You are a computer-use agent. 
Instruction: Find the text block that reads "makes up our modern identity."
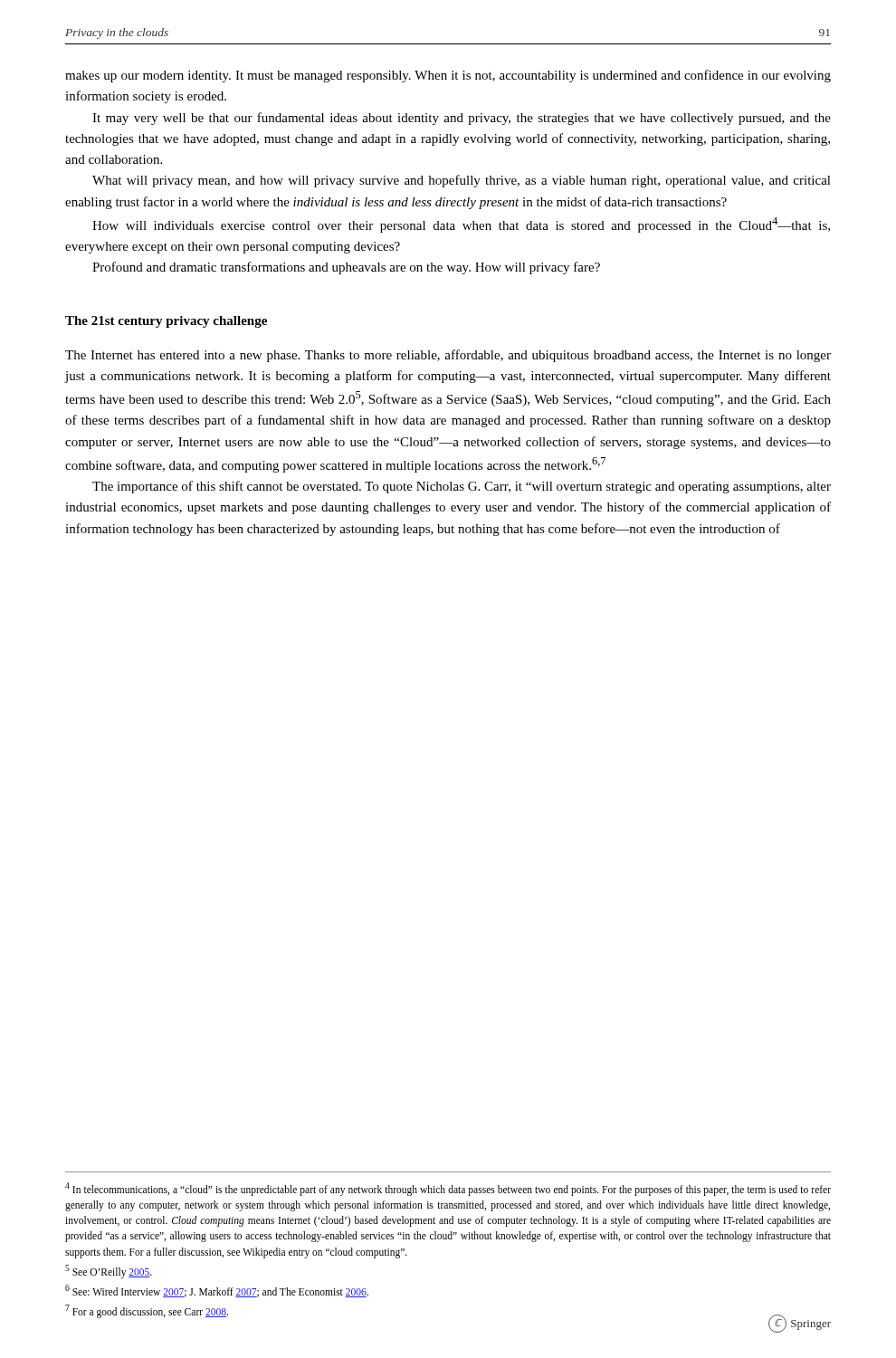[448, 172]
